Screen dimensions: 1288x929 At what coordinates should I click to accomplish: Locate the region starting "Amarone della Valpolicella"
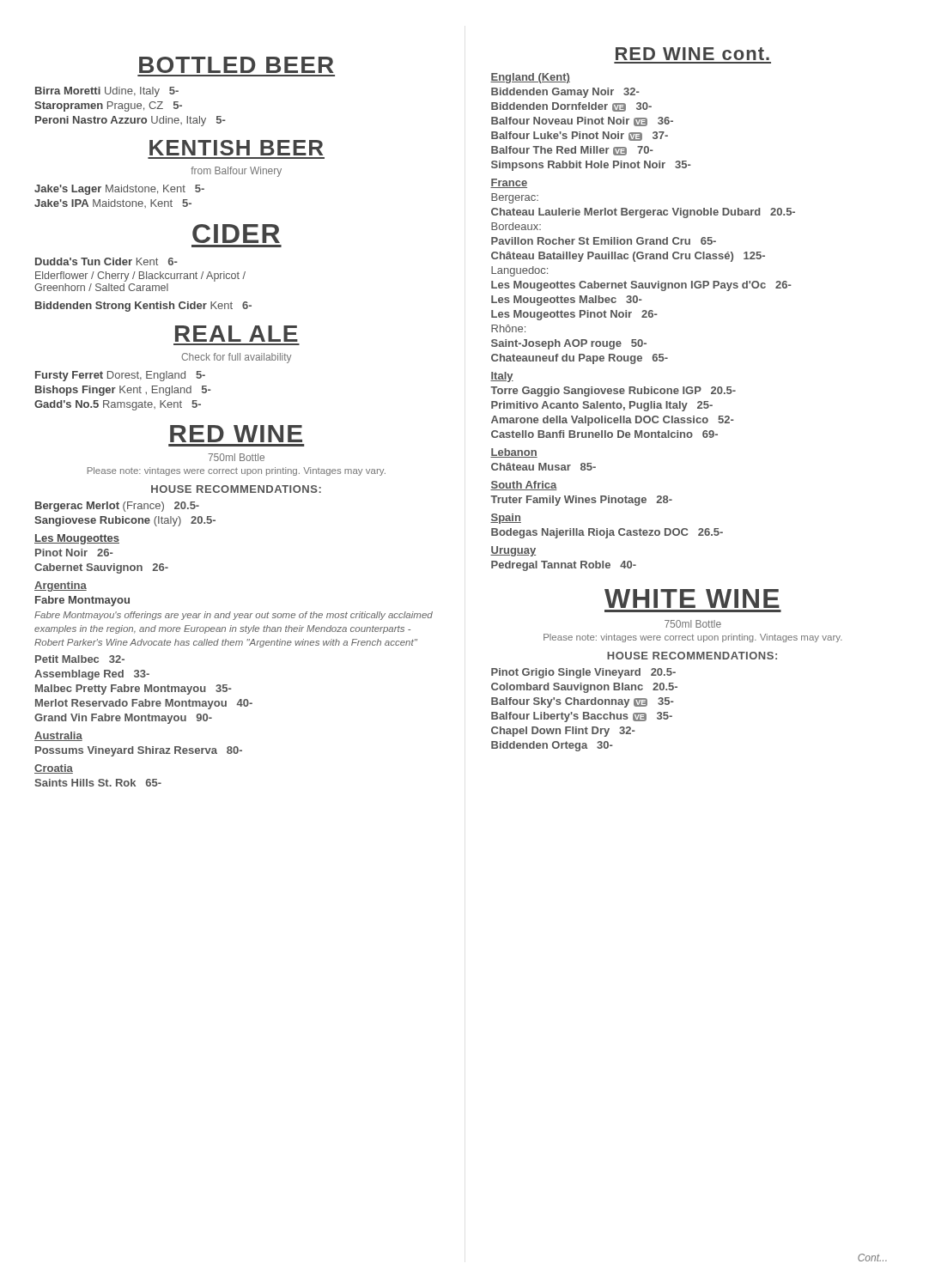click(612, 420)
